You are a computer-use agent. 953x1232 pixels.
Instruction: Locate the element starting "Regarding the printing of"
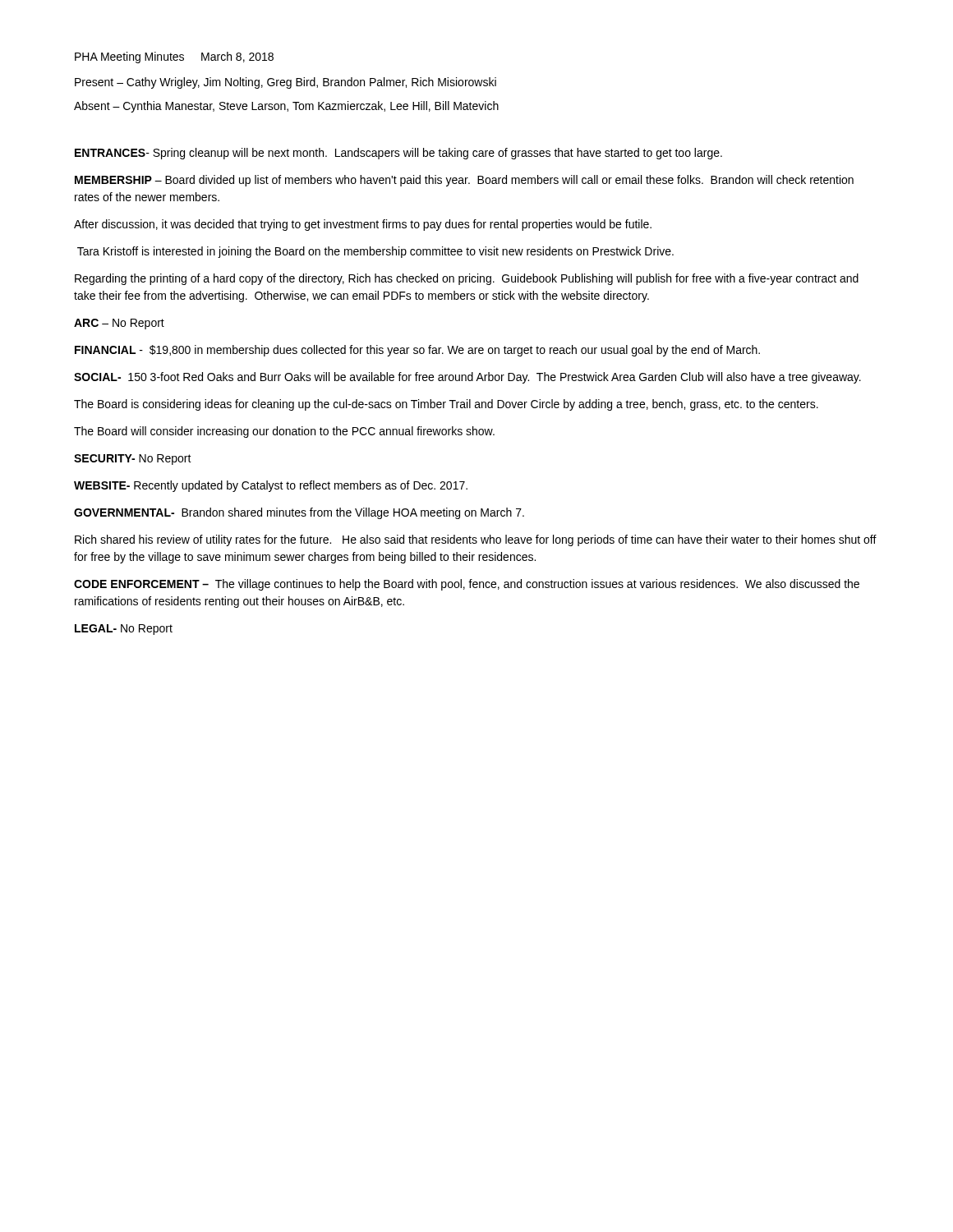466,287
